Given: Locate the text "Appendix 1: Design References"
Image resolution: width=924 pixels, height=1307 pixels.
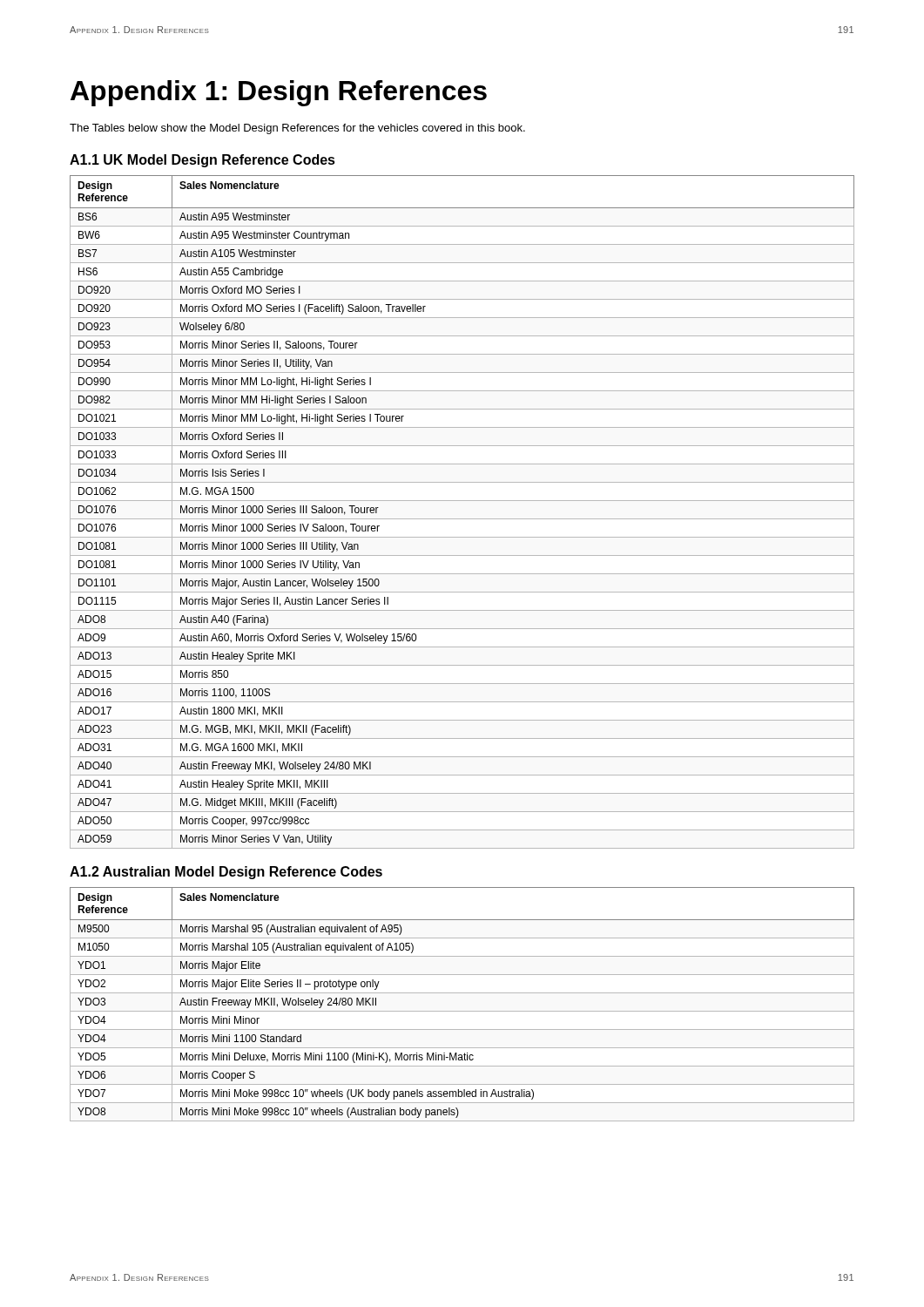Looking at the screenshot, I should click(x=279, y=91).
